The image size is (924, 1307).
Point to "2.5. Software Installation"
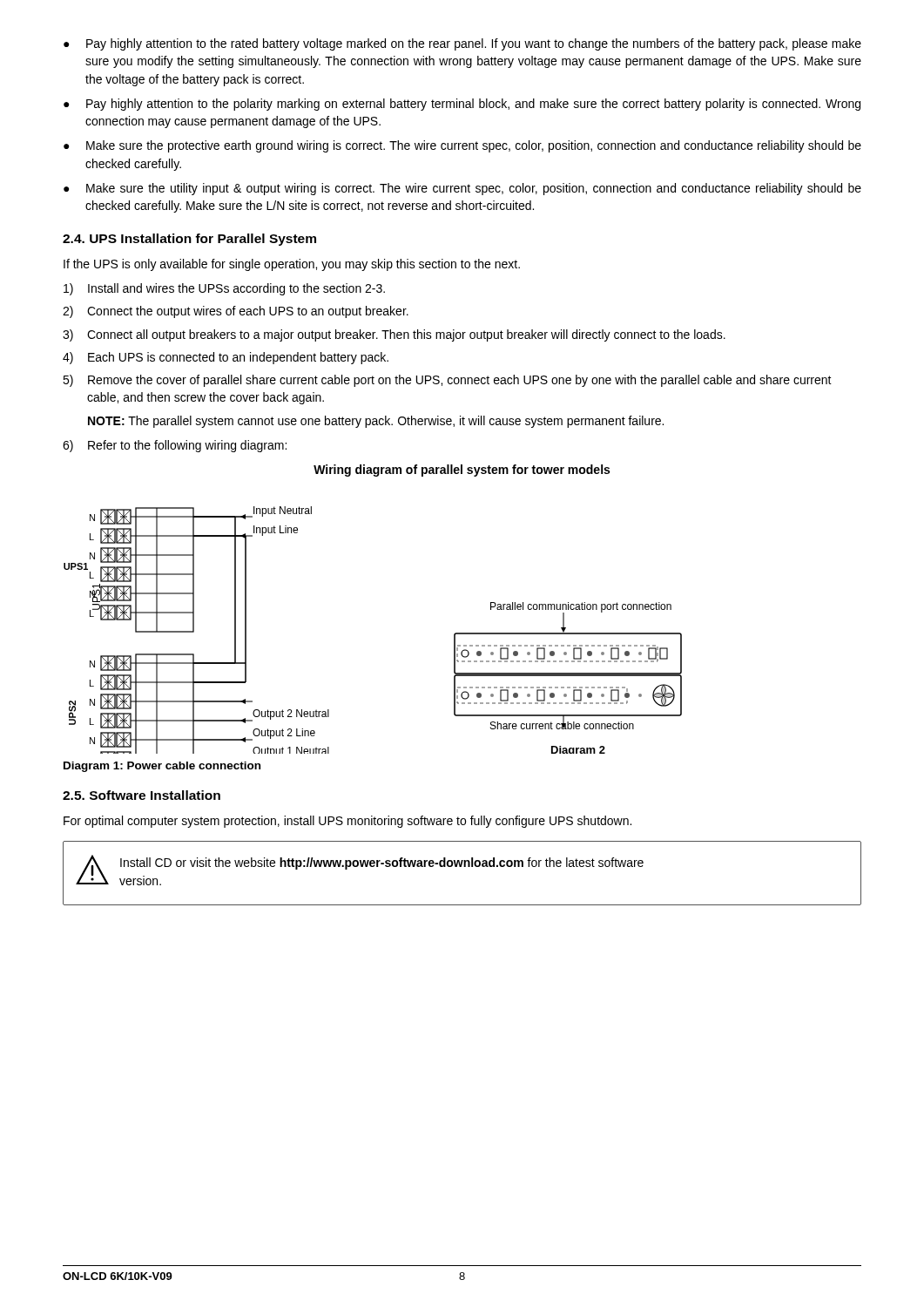(142, 795)
